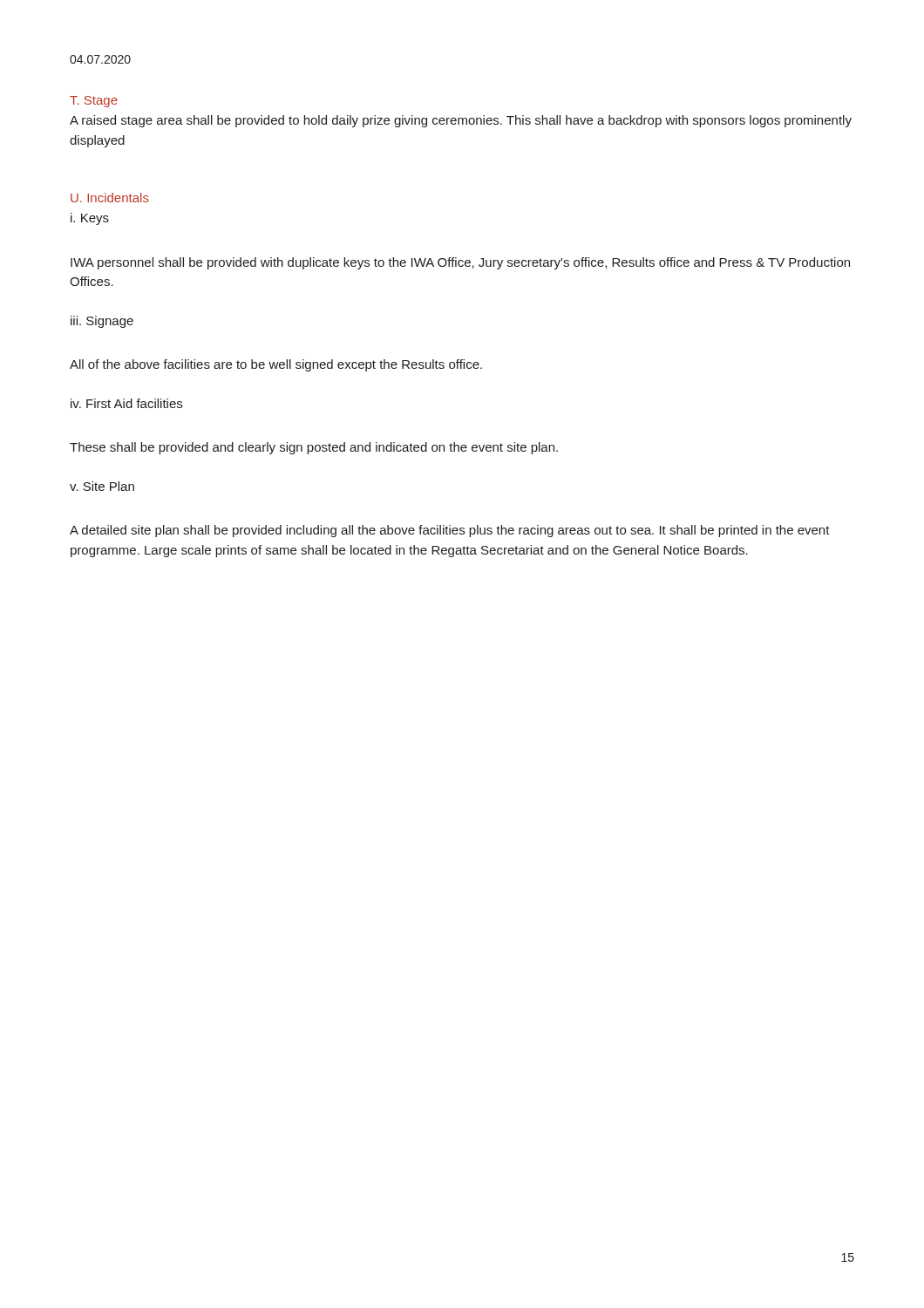Find the text block starting "All of the above facilities"
Image resolution: width=924 pixels, height=1308 pixels.
[x=276, y=364]
